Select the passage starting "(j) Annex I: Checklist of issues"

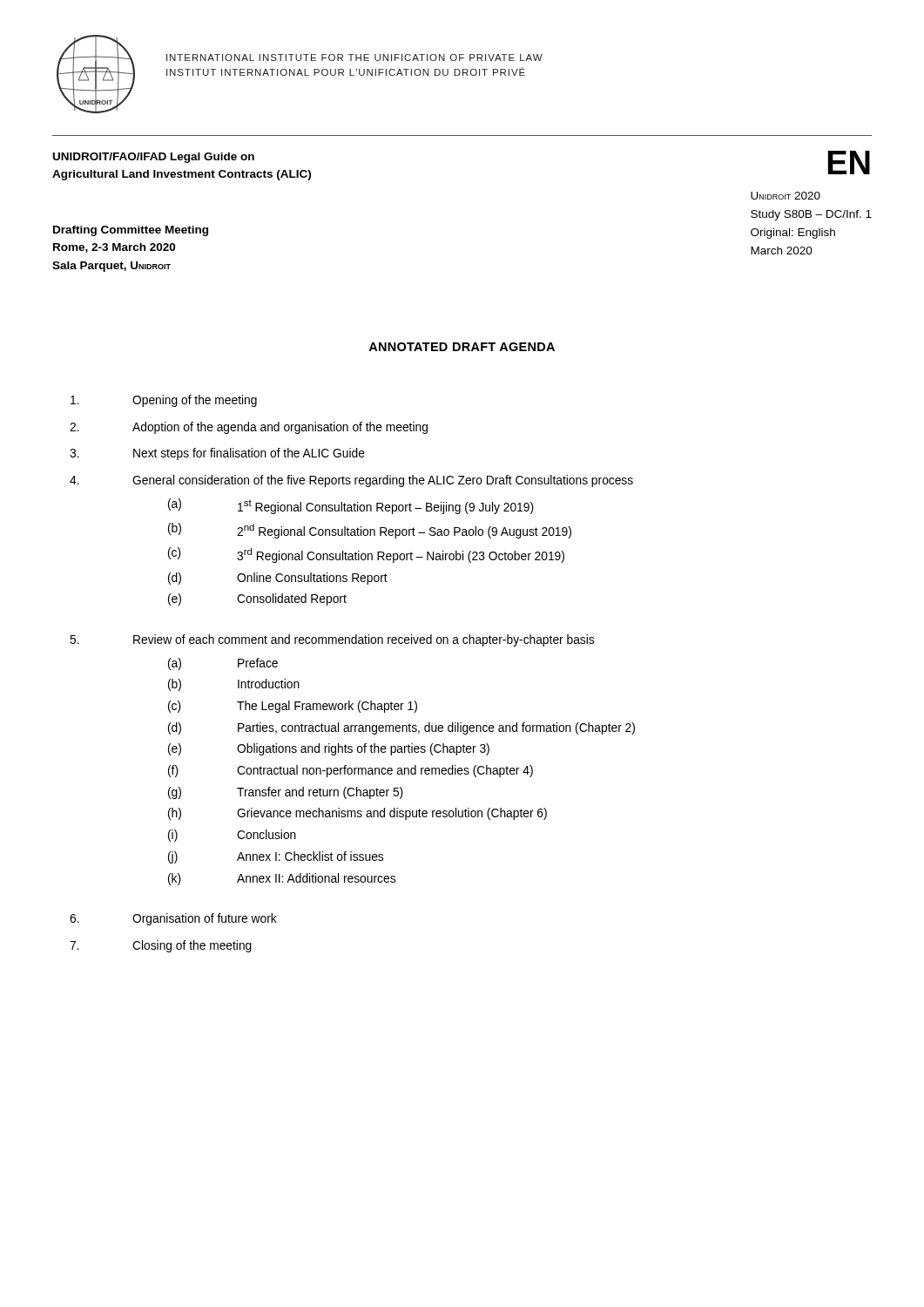[x=276, y=857]
